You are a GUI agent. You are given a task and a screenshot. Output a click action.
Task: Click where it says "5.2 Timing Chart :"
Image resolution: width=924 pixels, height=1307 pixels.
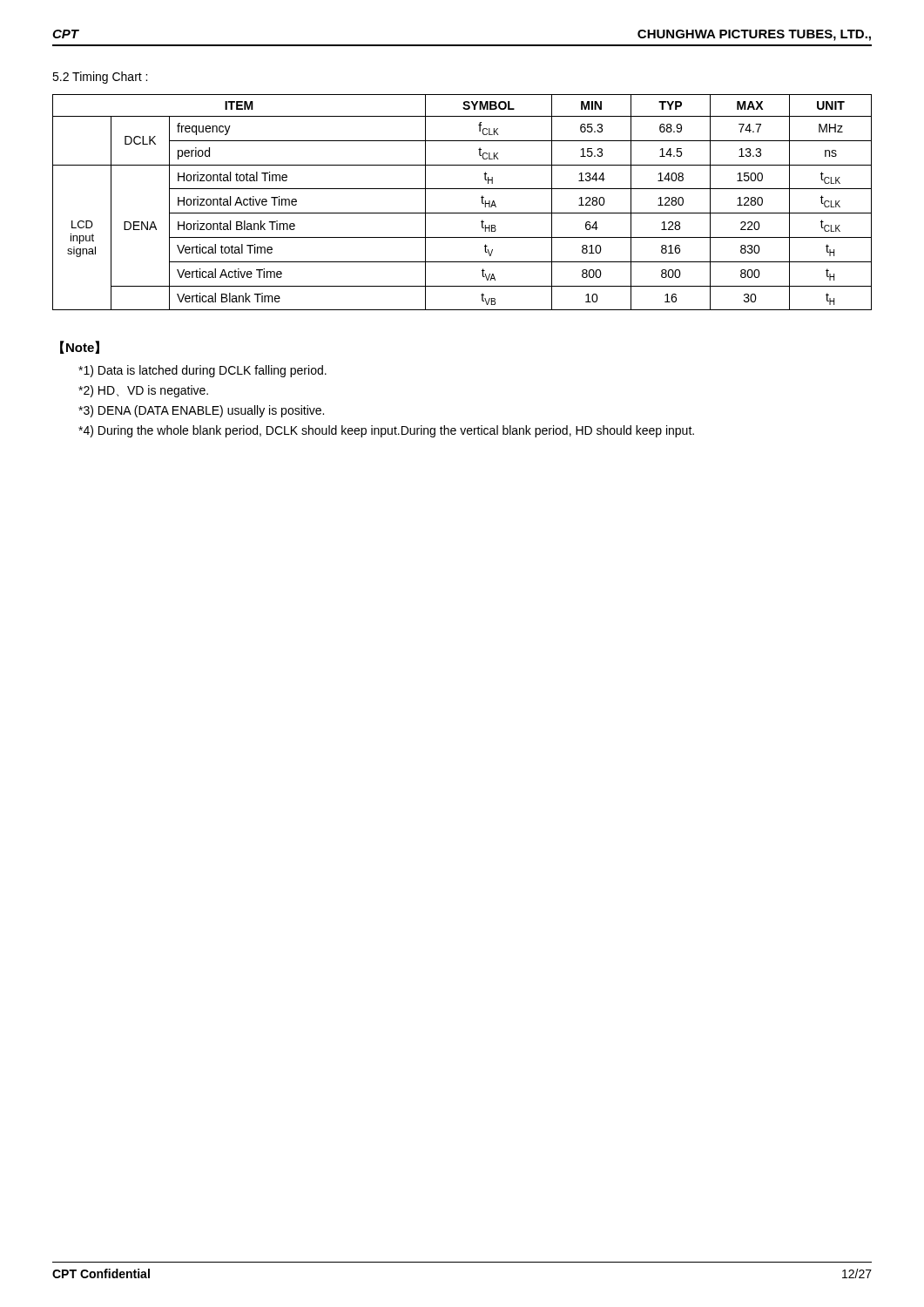click(100, 77)
